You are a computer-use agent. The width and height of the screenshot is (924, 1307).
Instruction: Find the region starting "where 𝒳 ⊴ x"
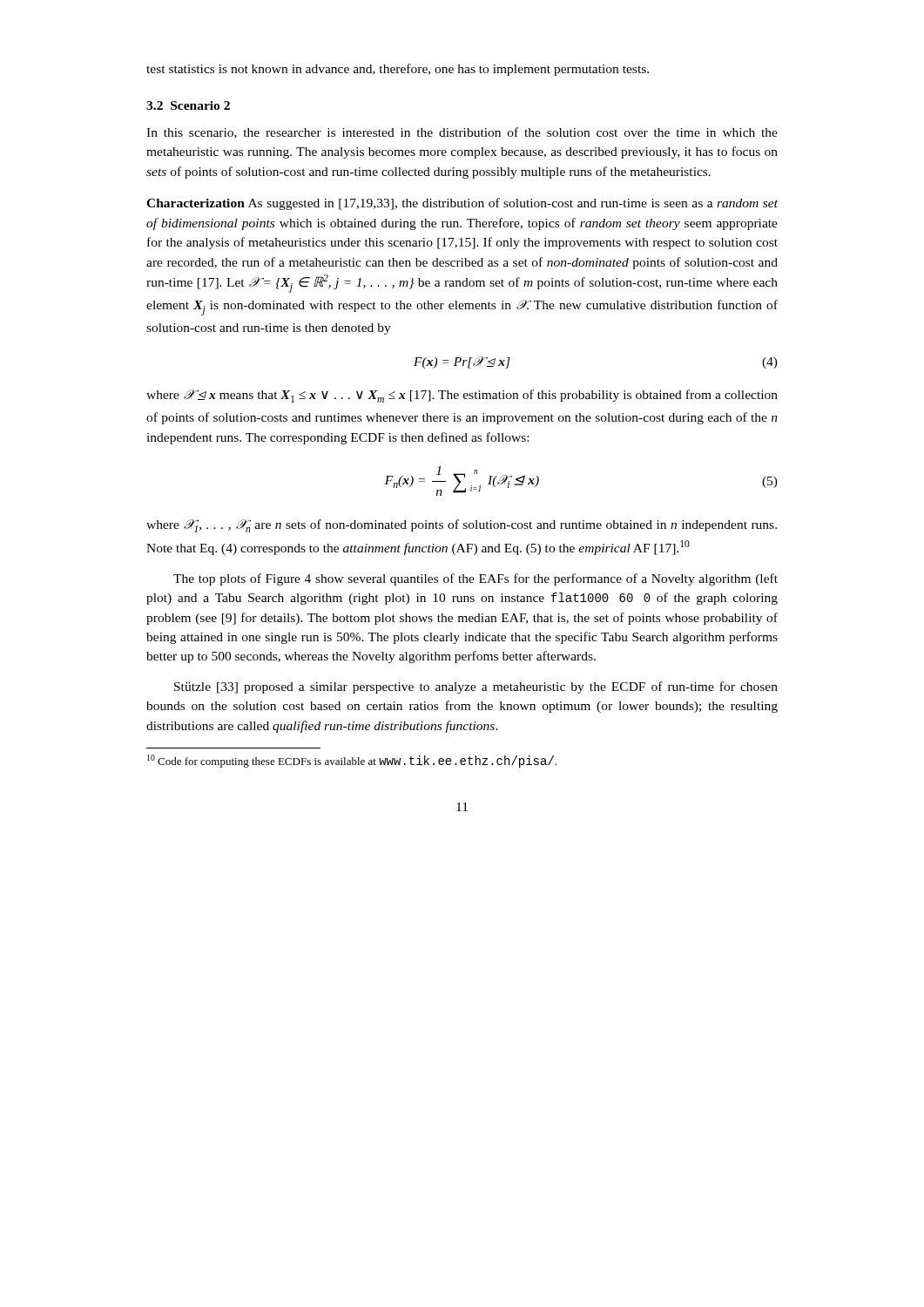462,416
